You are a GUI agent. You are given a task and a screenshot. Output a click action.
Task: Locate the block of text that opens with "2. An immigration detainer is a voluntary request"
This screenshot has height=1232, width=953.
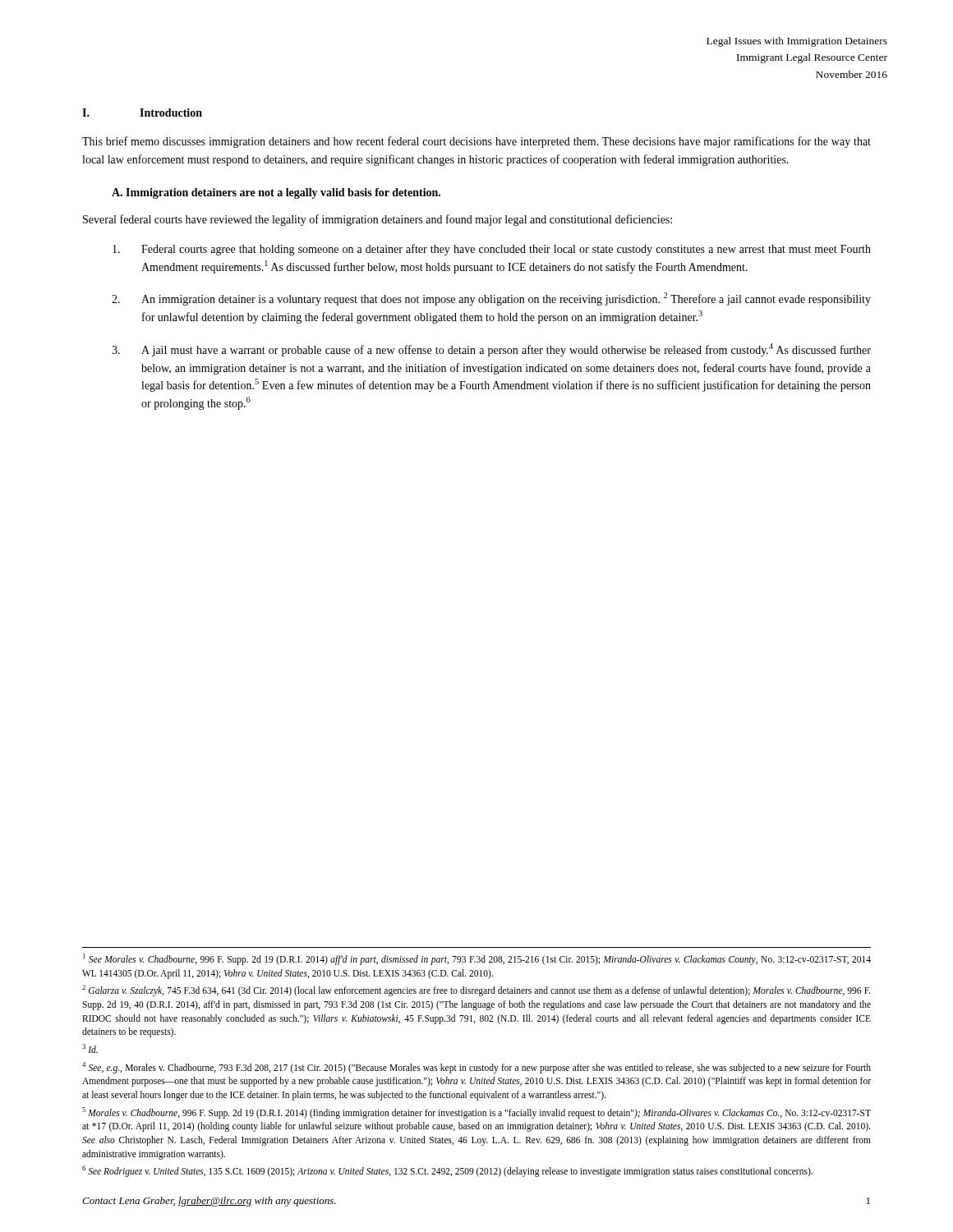click(x=491, y=309)
